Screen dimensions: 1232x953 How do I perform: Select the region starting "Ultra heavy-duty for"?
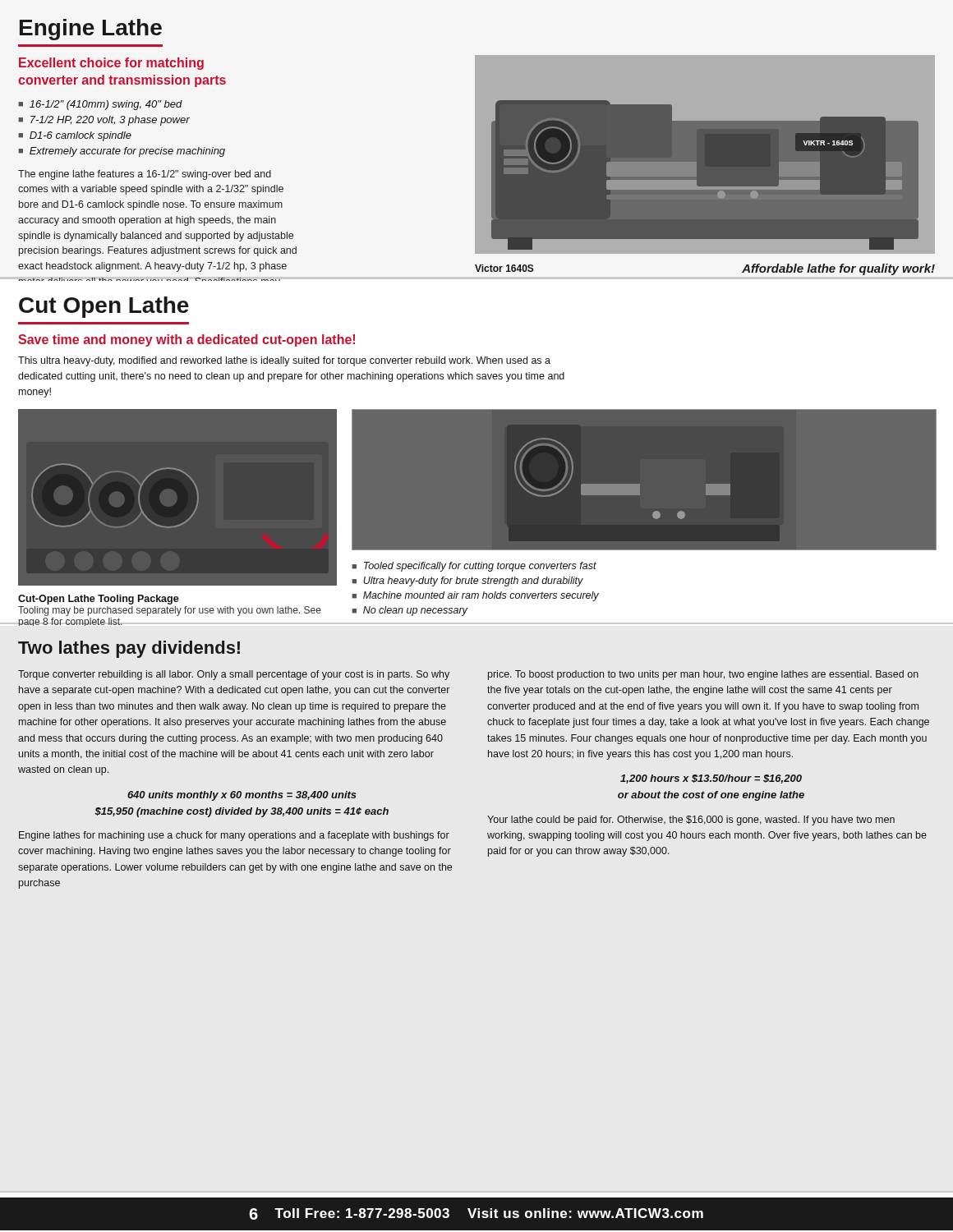[x=473, y=581]
